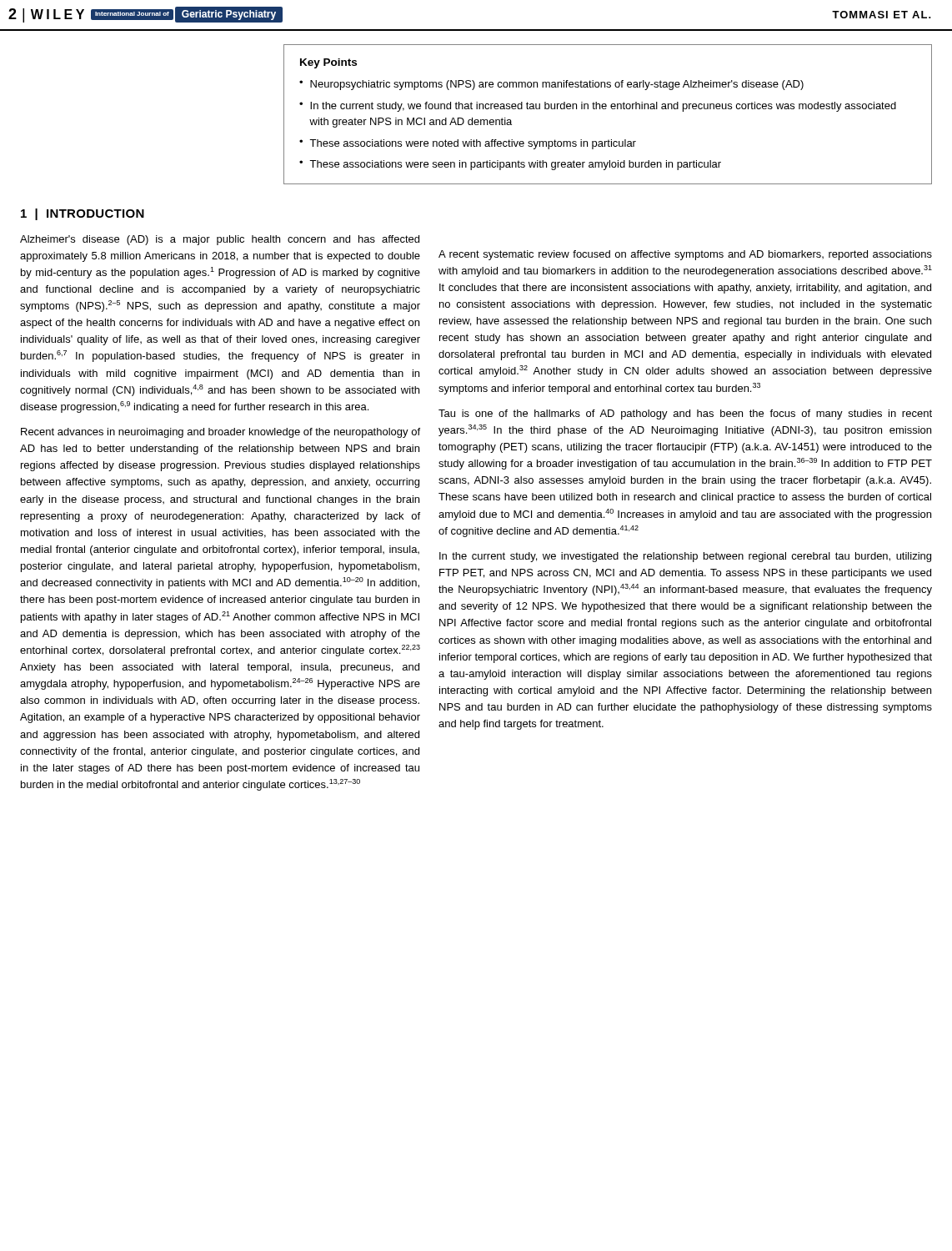Click on the list item that says "• These associations were noted"
This screenshot has width=952, height=1251.
(468, 143)
